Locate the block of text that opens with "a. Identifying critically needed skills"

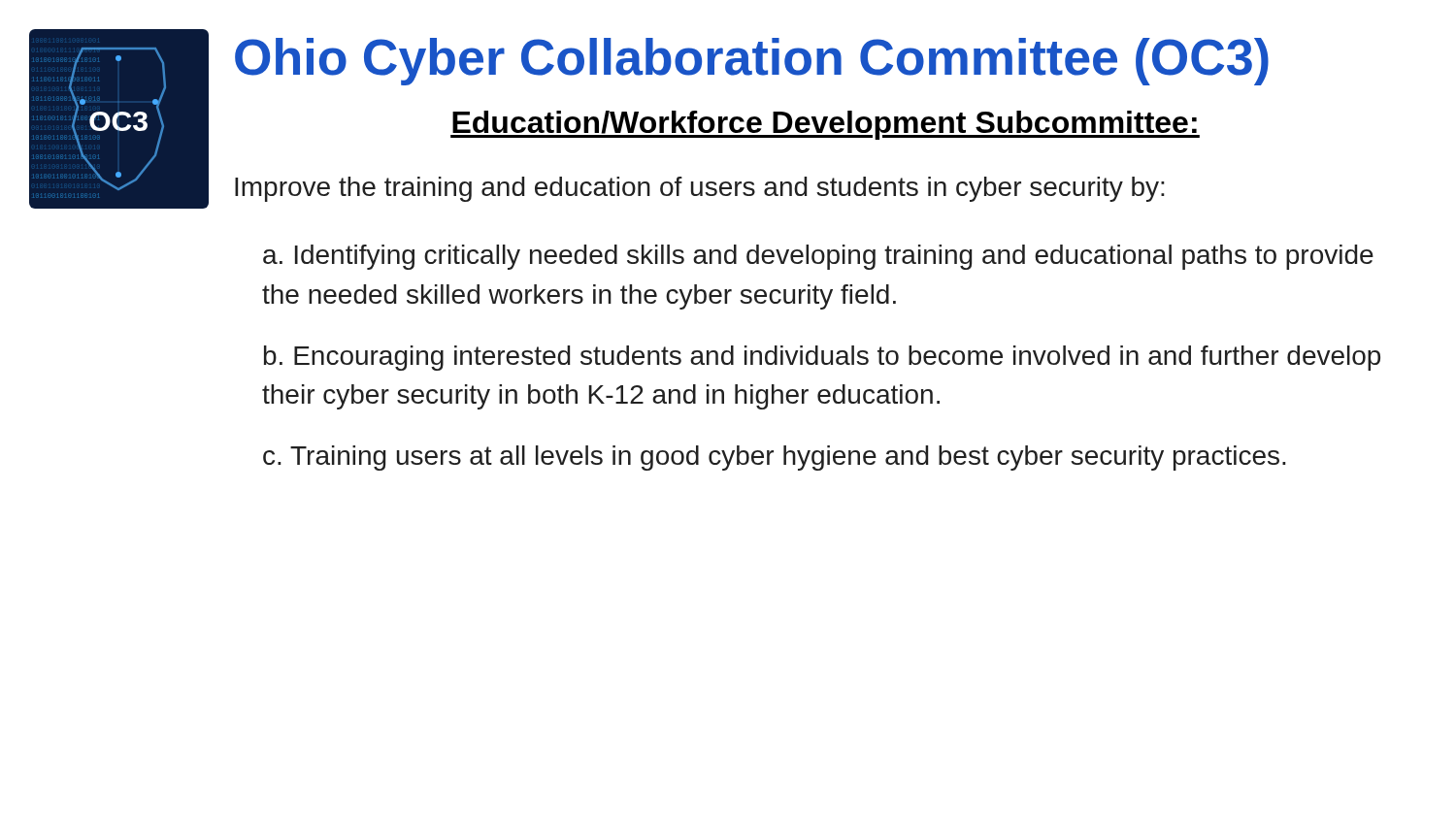tap(818, 275)
